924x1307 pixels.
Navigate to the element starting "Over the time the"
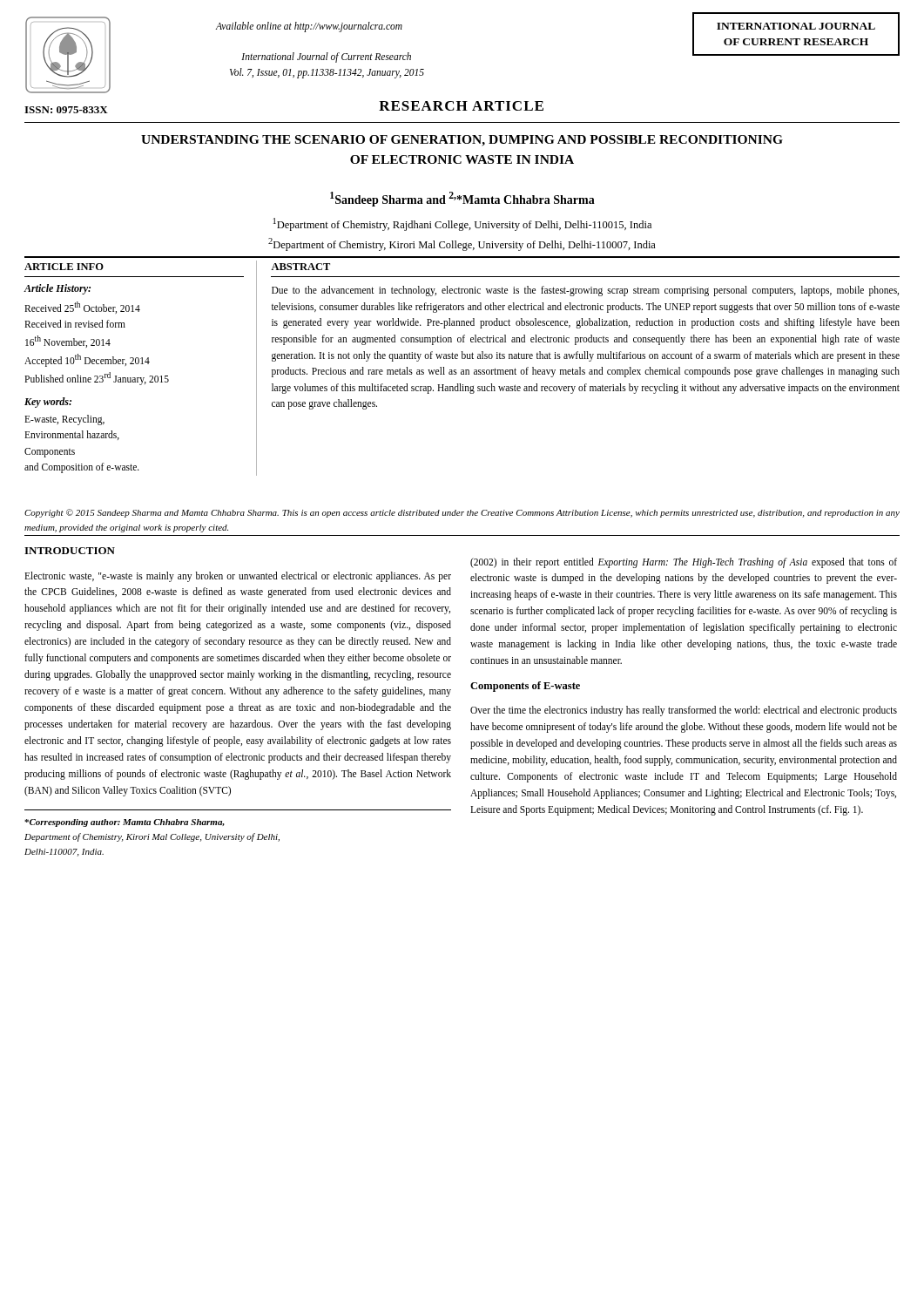(x=684, y=760)
